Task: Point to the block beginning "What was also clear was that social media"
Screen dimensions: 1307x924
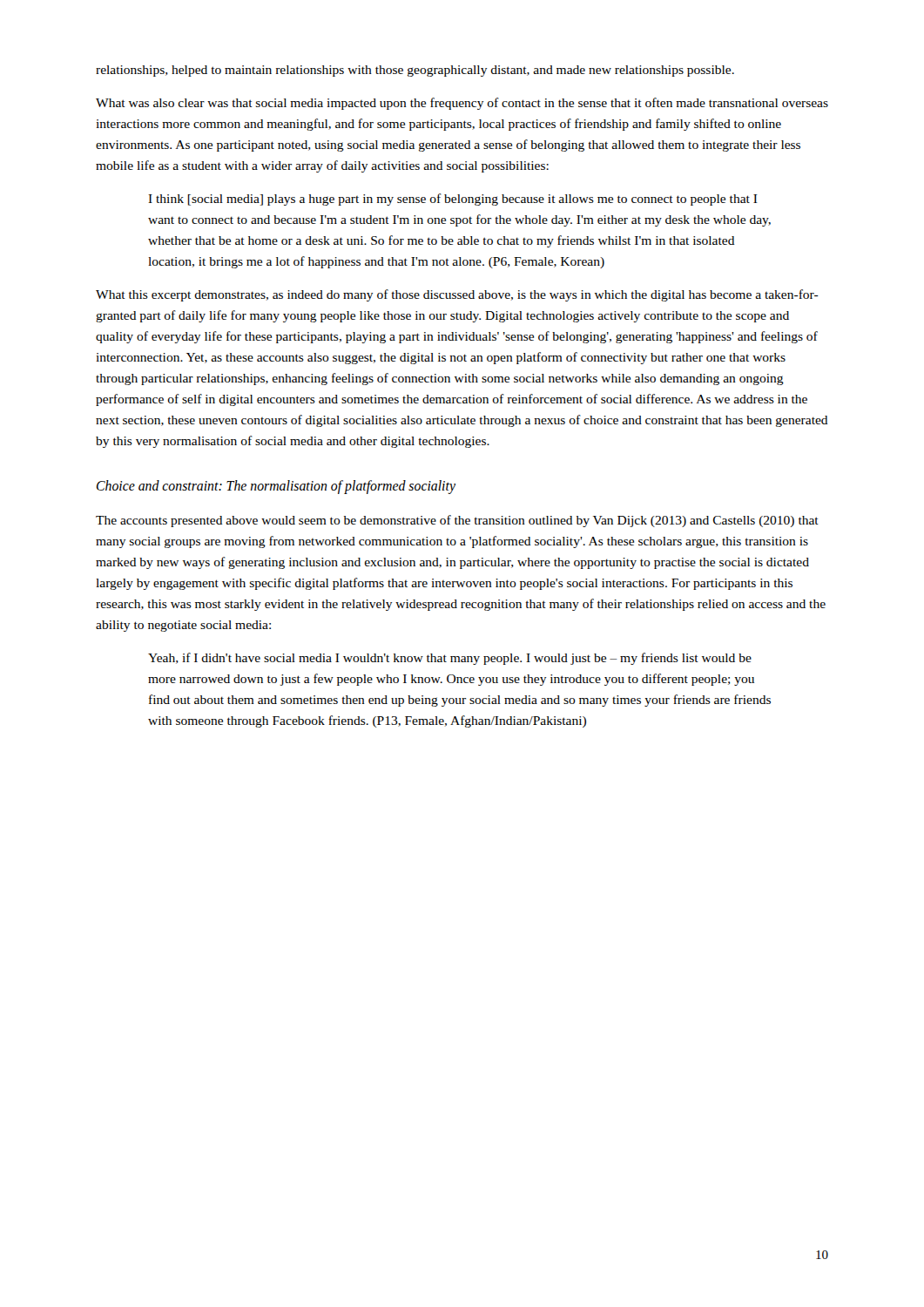Action: 462,134
